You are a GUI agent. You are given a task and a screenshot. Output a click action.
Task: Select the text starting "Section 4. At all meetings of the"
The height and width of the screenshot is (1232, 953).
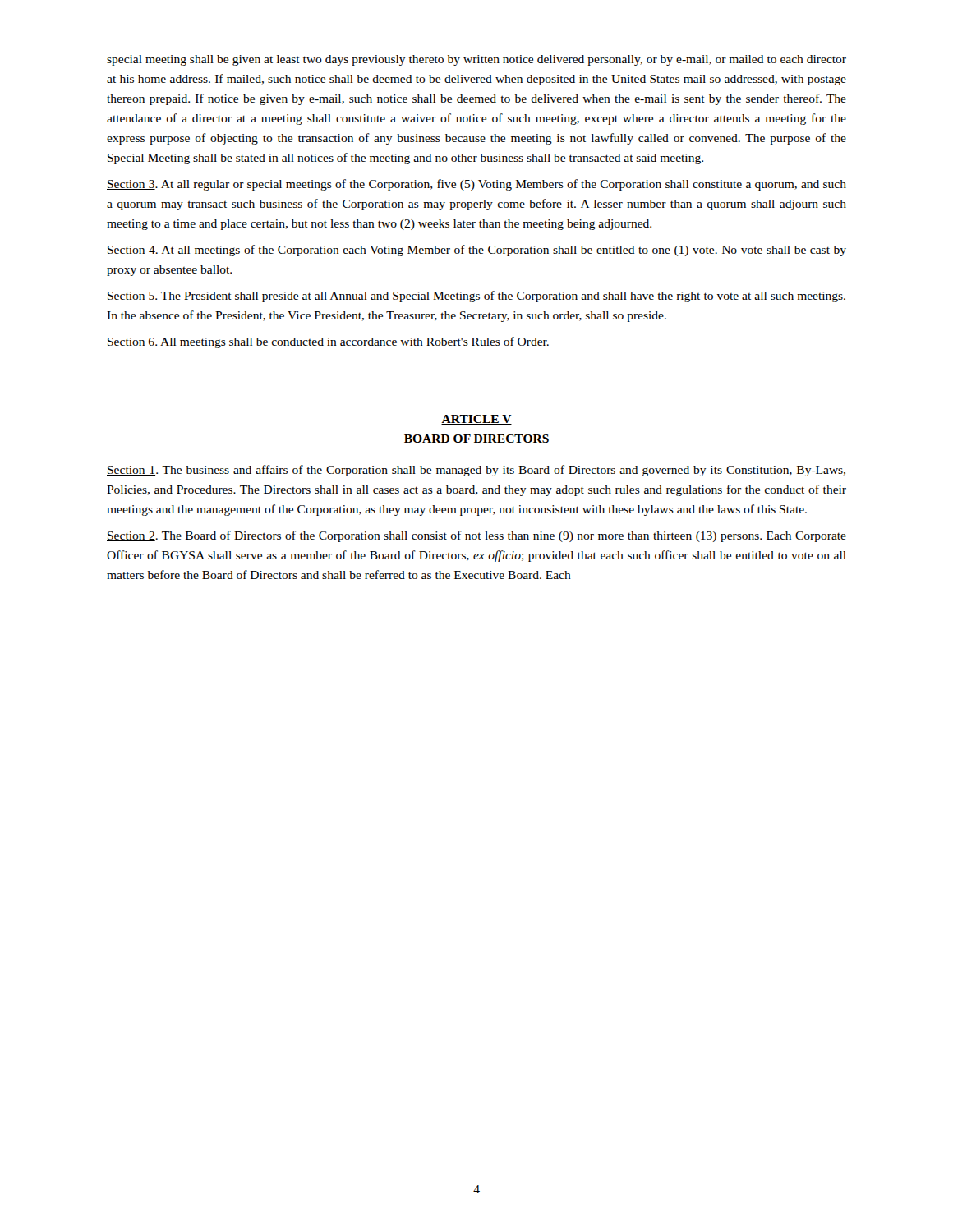click(x=476, y=260)
